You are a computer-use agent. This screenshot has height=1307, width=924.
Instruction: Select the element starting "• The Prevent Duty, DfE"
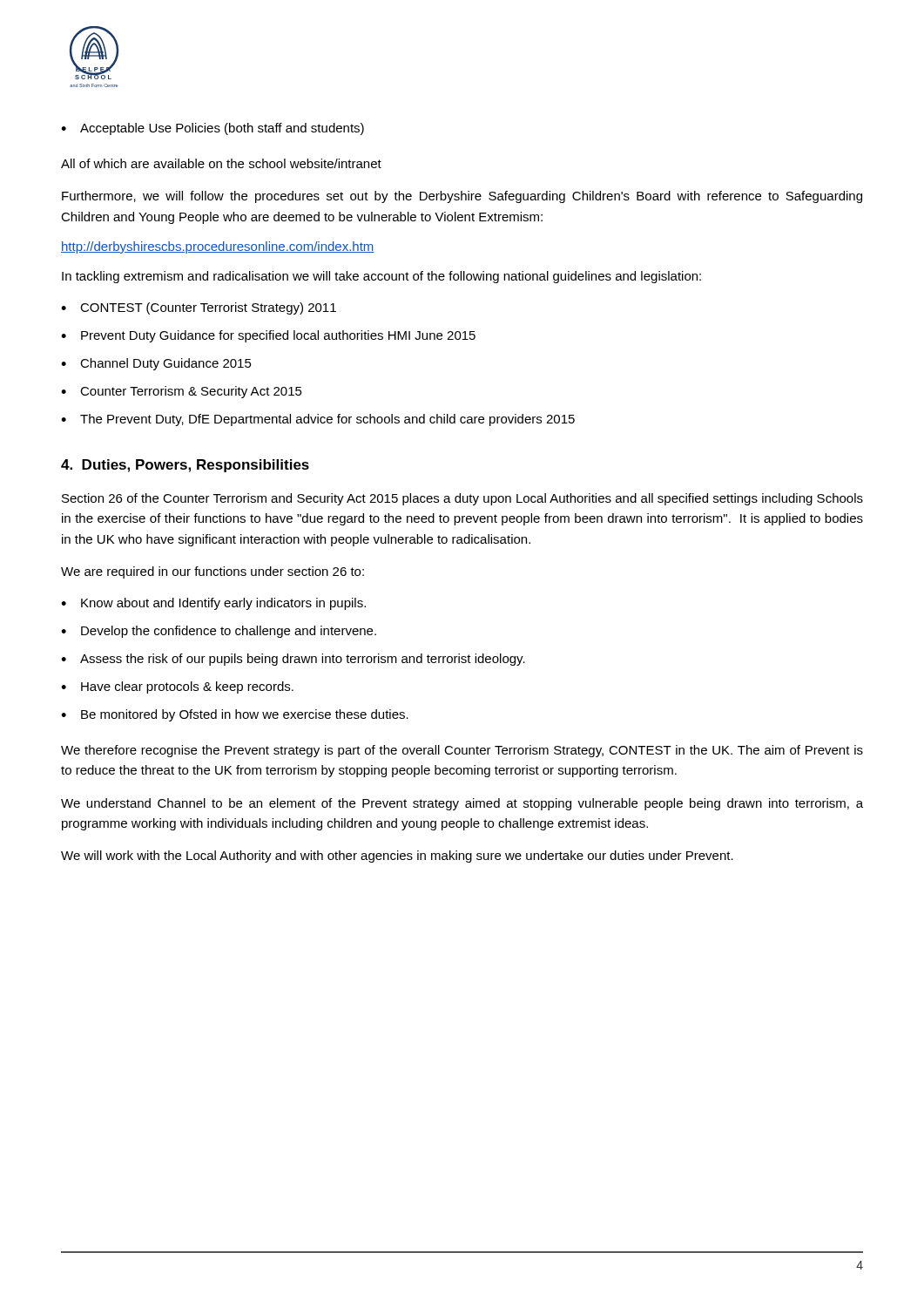pyautogui.click(x=318, y=421)
